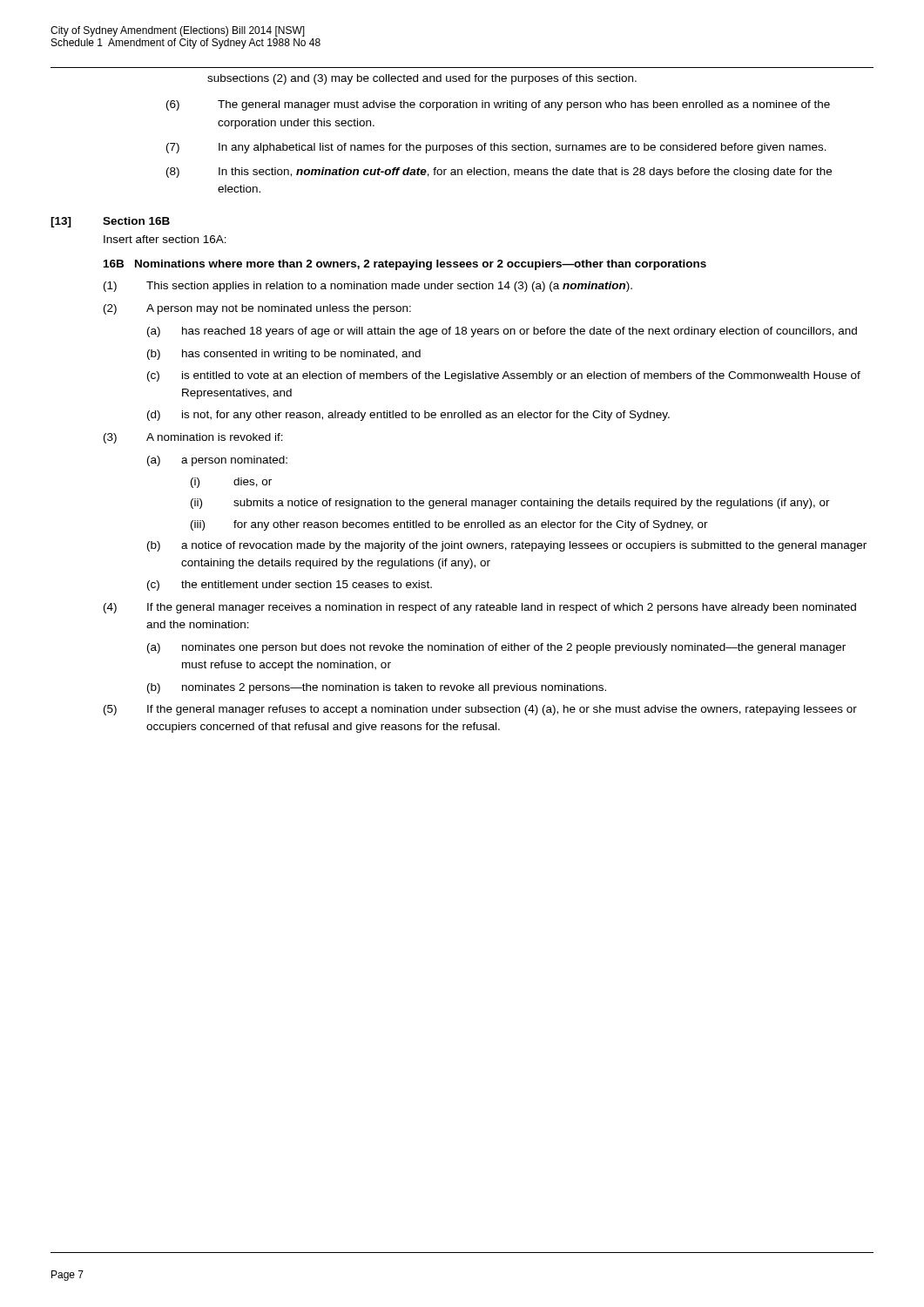Image resolution: width=924 pixels, height=1307 pixels.
Task: Find the block on this page that starts "(c) is entitled to vote"
Action: (x=510, y=384)
